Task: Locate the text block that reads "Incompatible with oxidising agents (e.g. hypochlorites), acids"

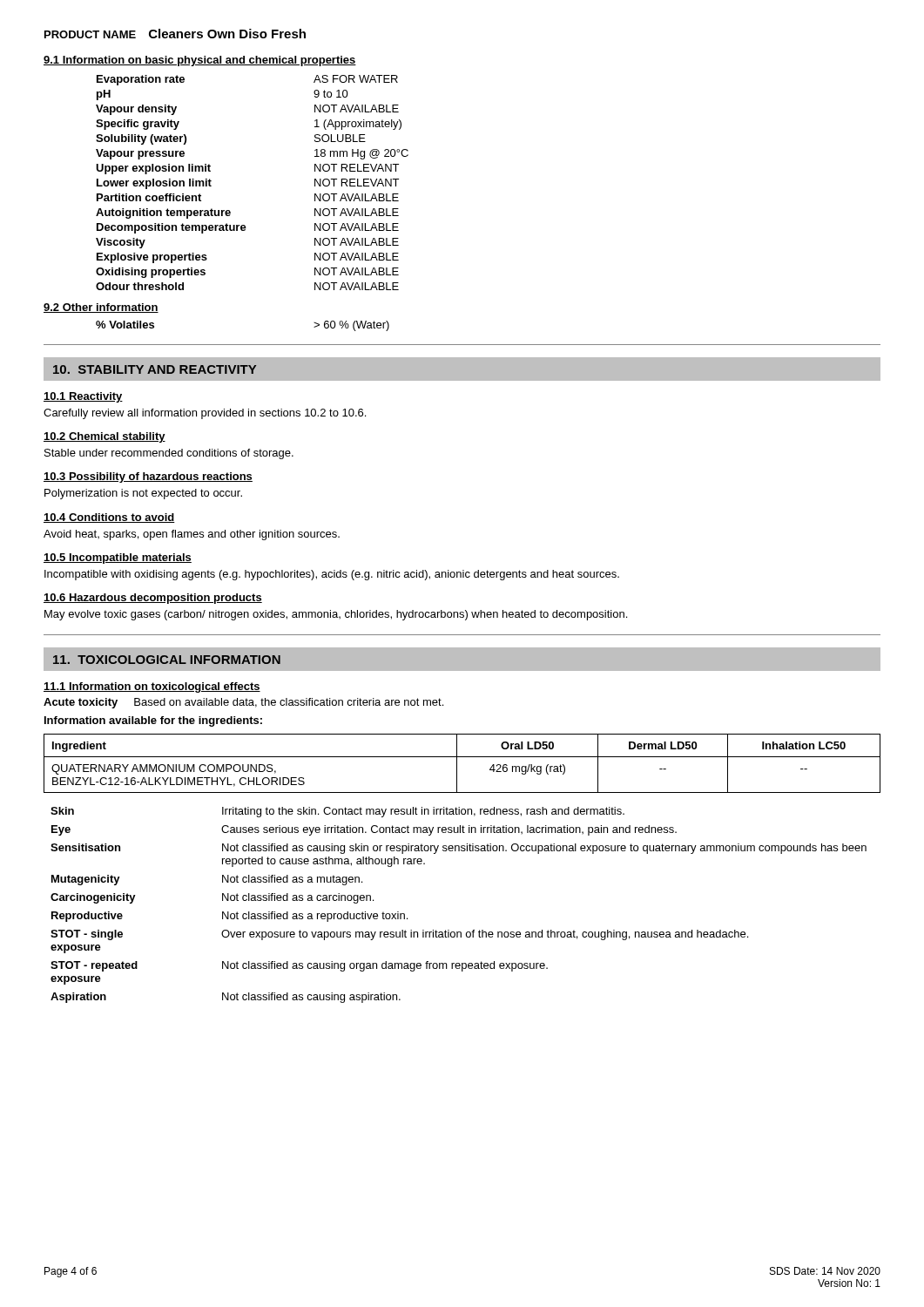Action: (332, 574)
